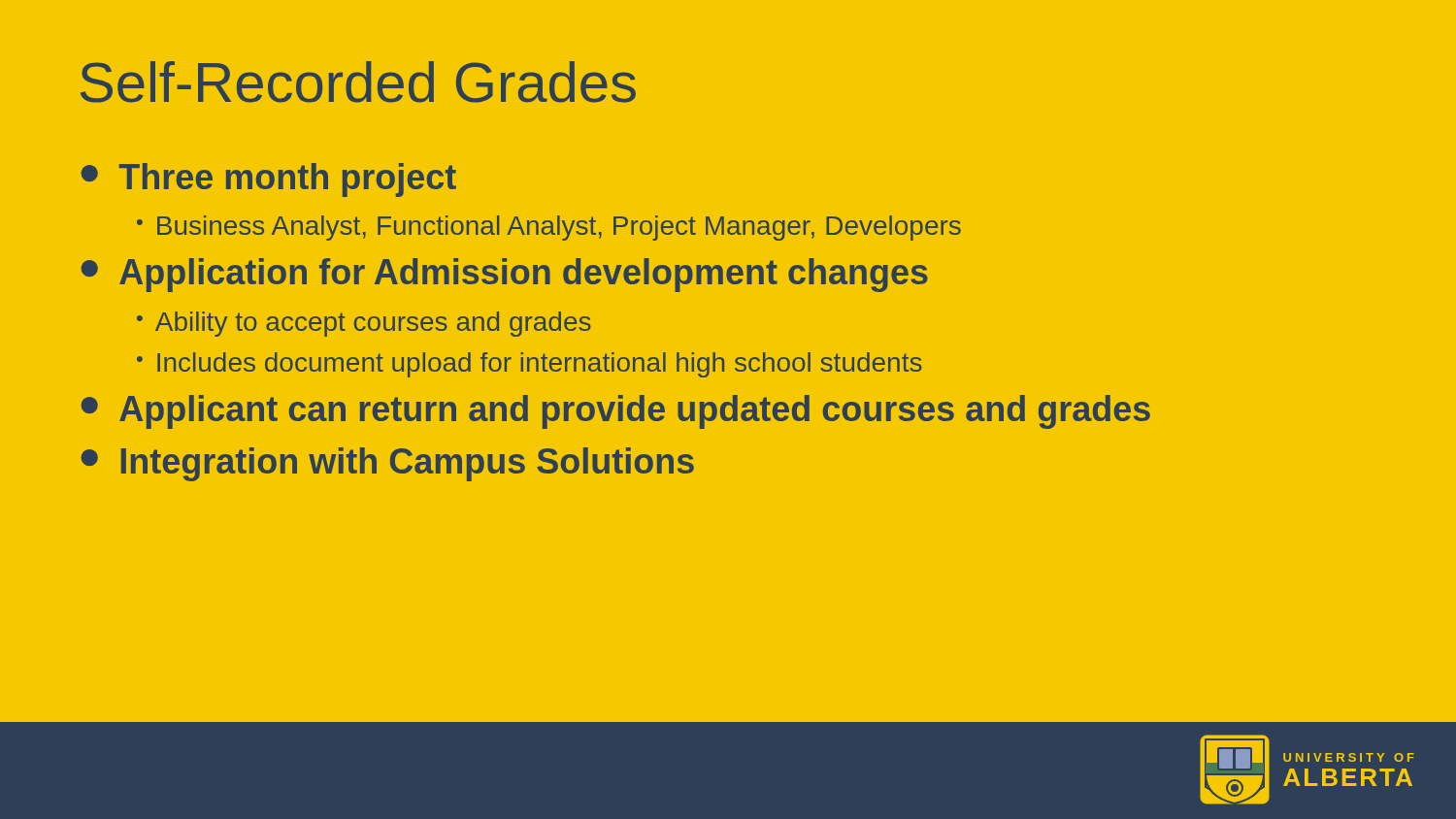
Task: Locate the list item with the text "● Application for Admission development changes"
Action: (503, 273)
